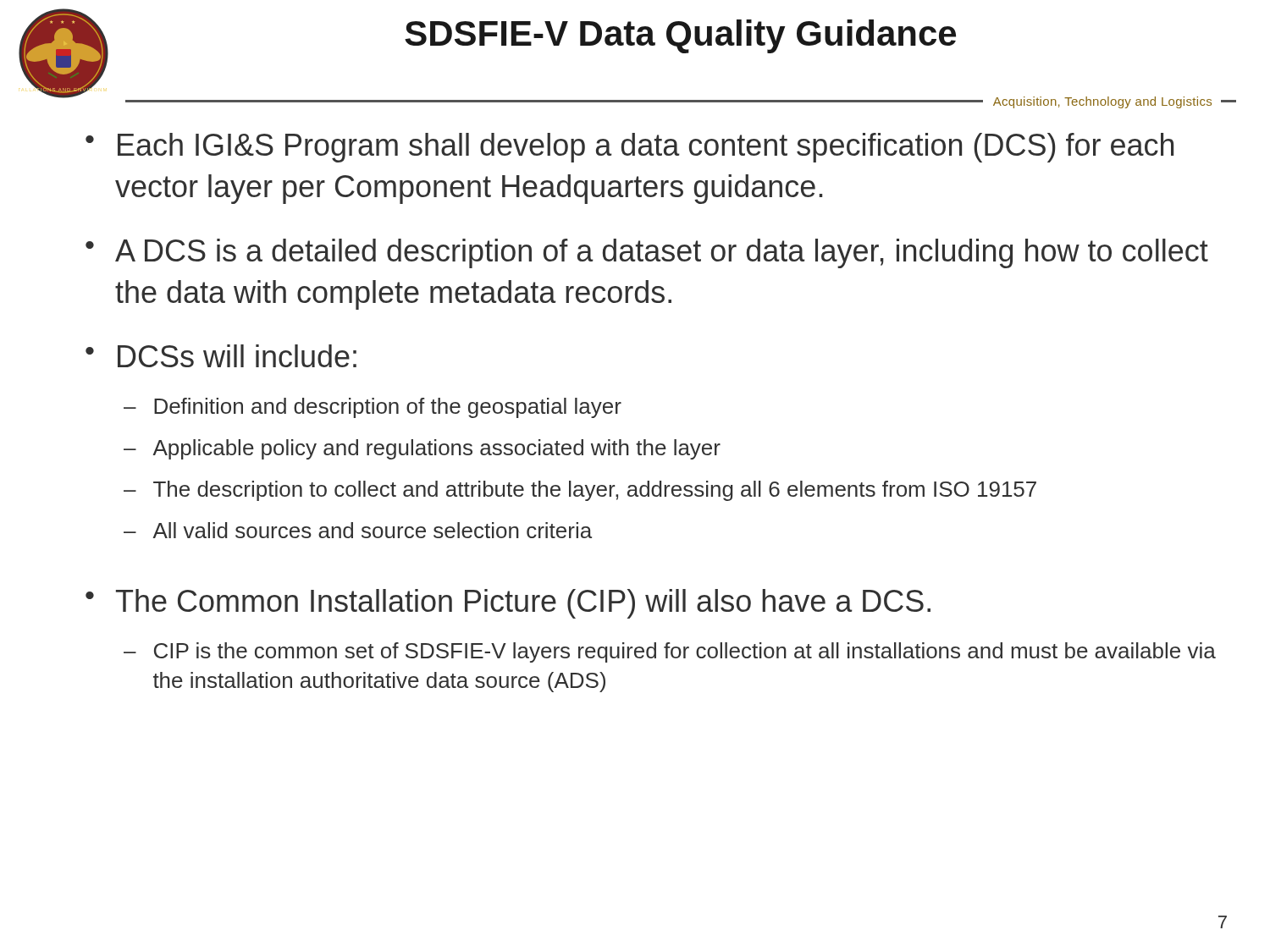Locate the passage starting "– CIP is the"
The width and height of the screenshot is (1270, 952).
(671, 666)
